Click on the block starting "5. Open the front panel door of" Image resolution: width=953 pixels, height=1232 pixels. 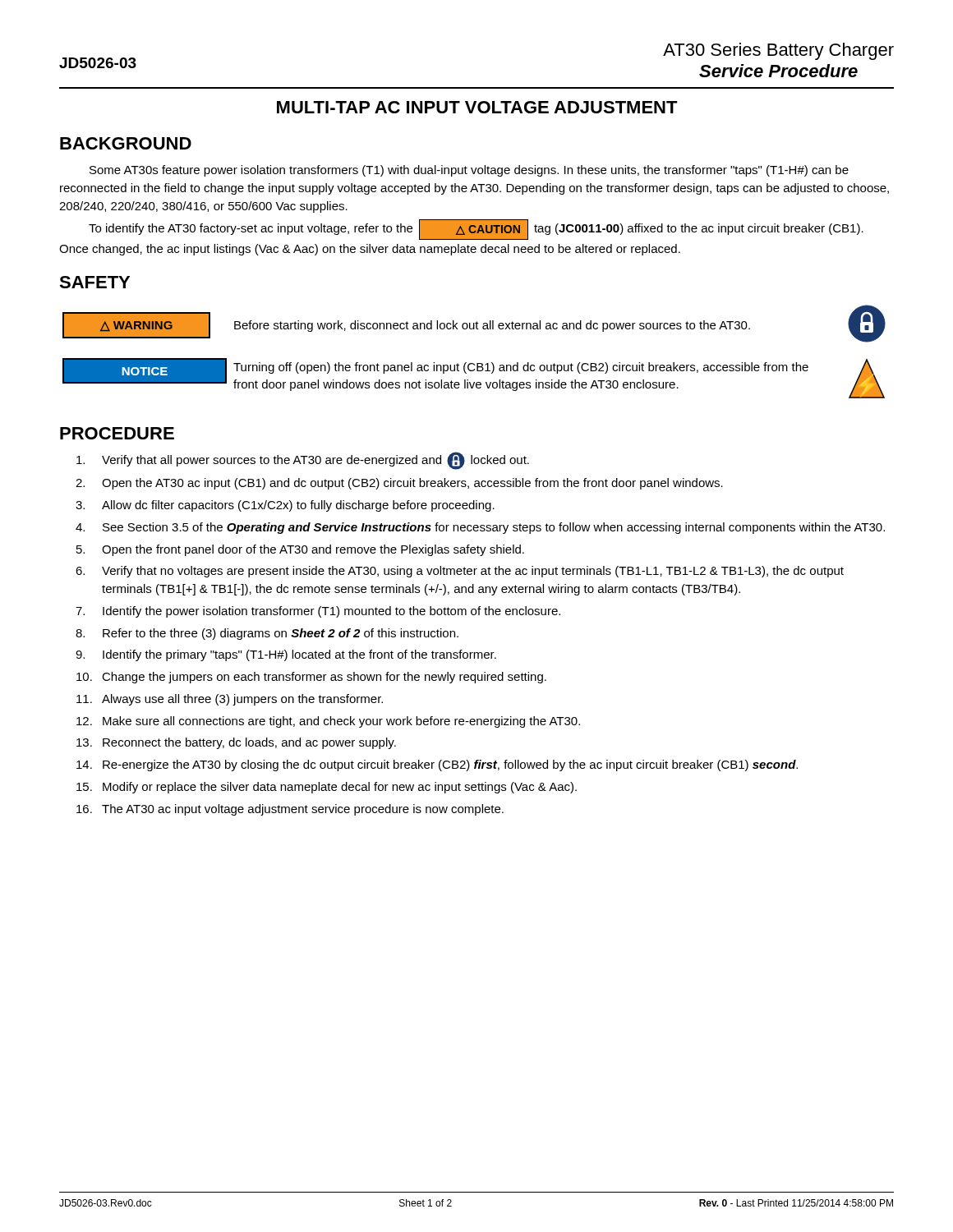tap(300, 549)
